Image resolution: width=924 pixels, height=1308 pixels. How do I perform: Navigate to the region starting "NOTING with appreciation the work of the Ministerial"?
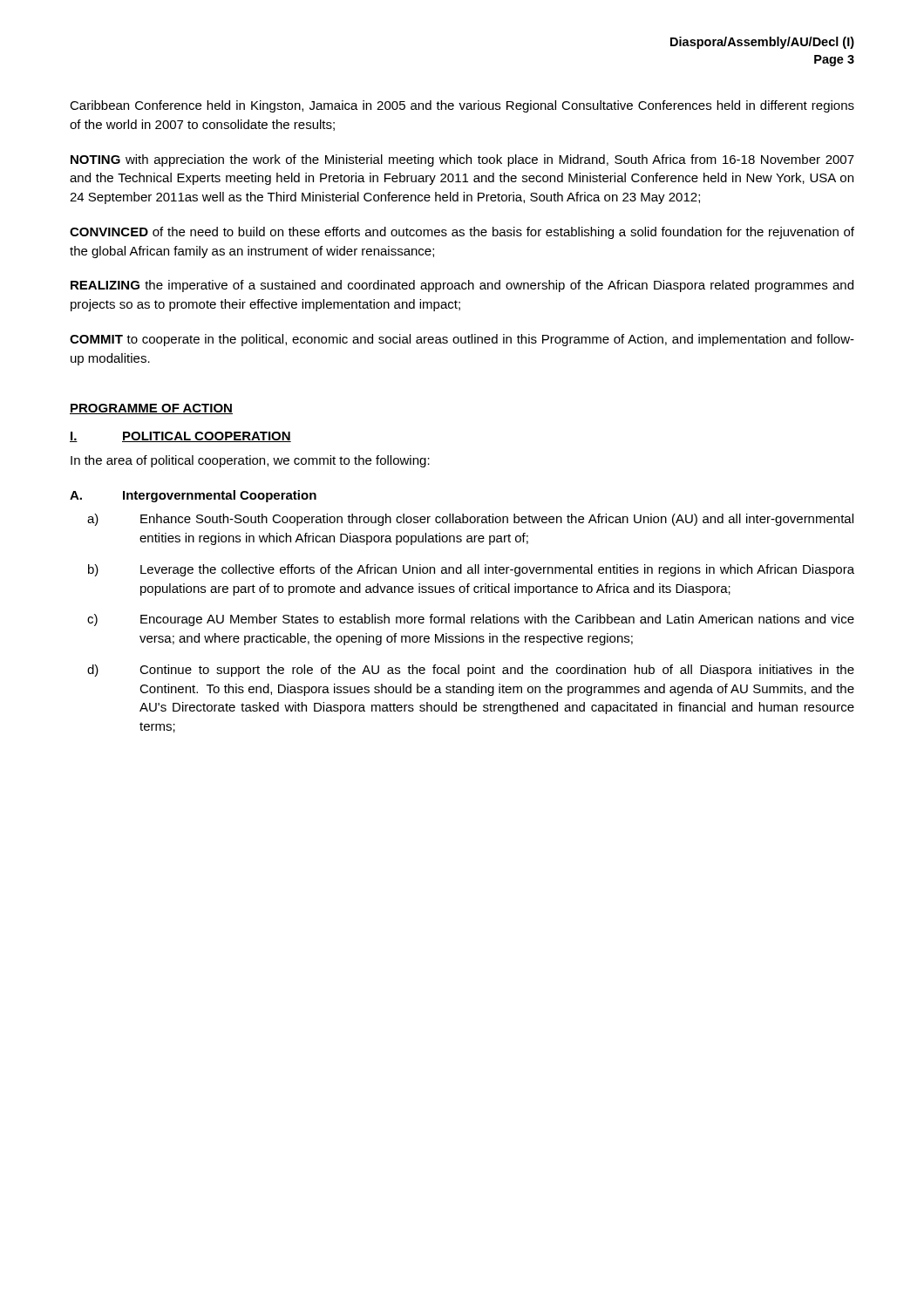coord(462,178)
